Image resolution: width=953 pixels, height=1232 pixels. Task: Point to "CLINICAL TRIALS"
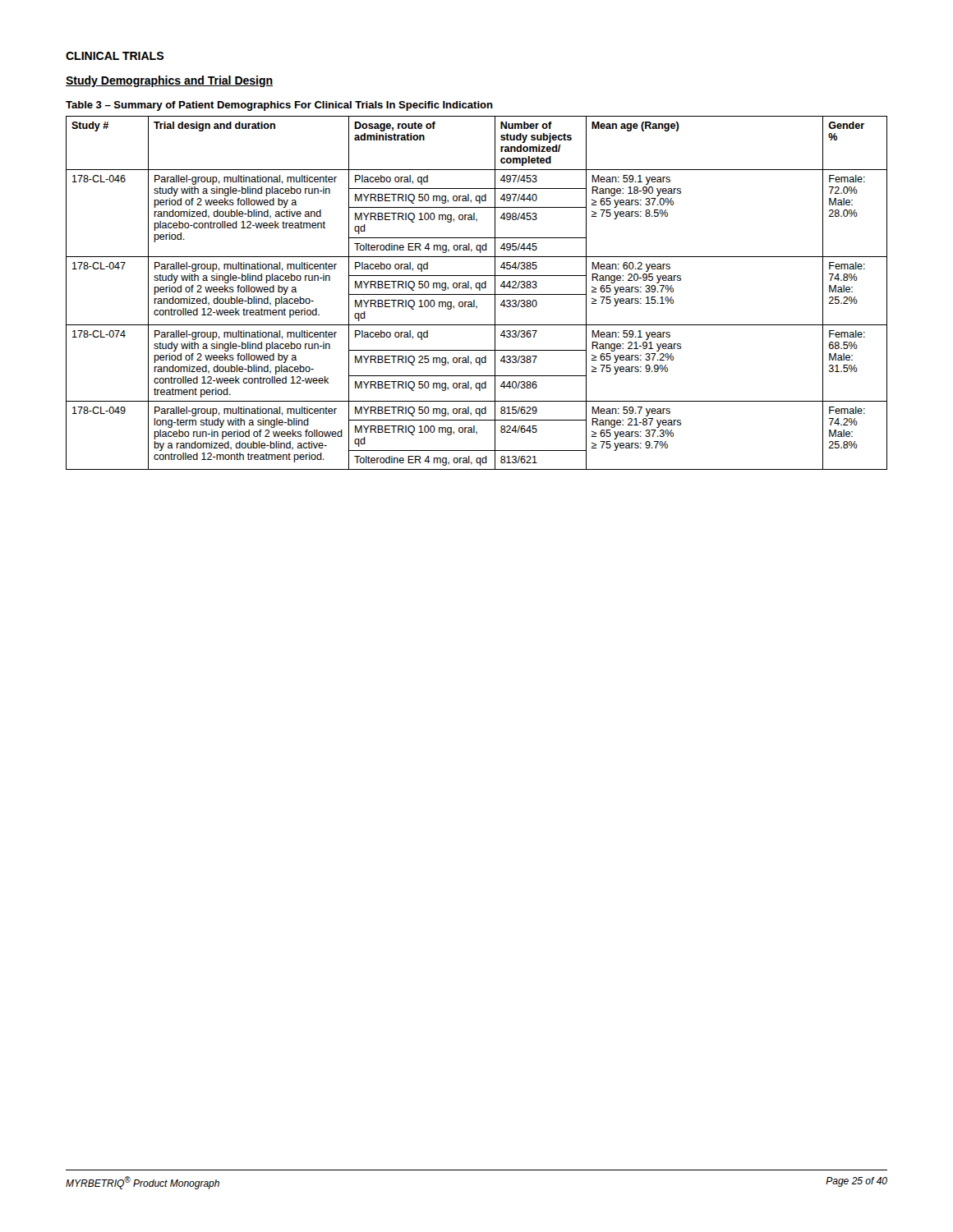(x=115, y=56)
